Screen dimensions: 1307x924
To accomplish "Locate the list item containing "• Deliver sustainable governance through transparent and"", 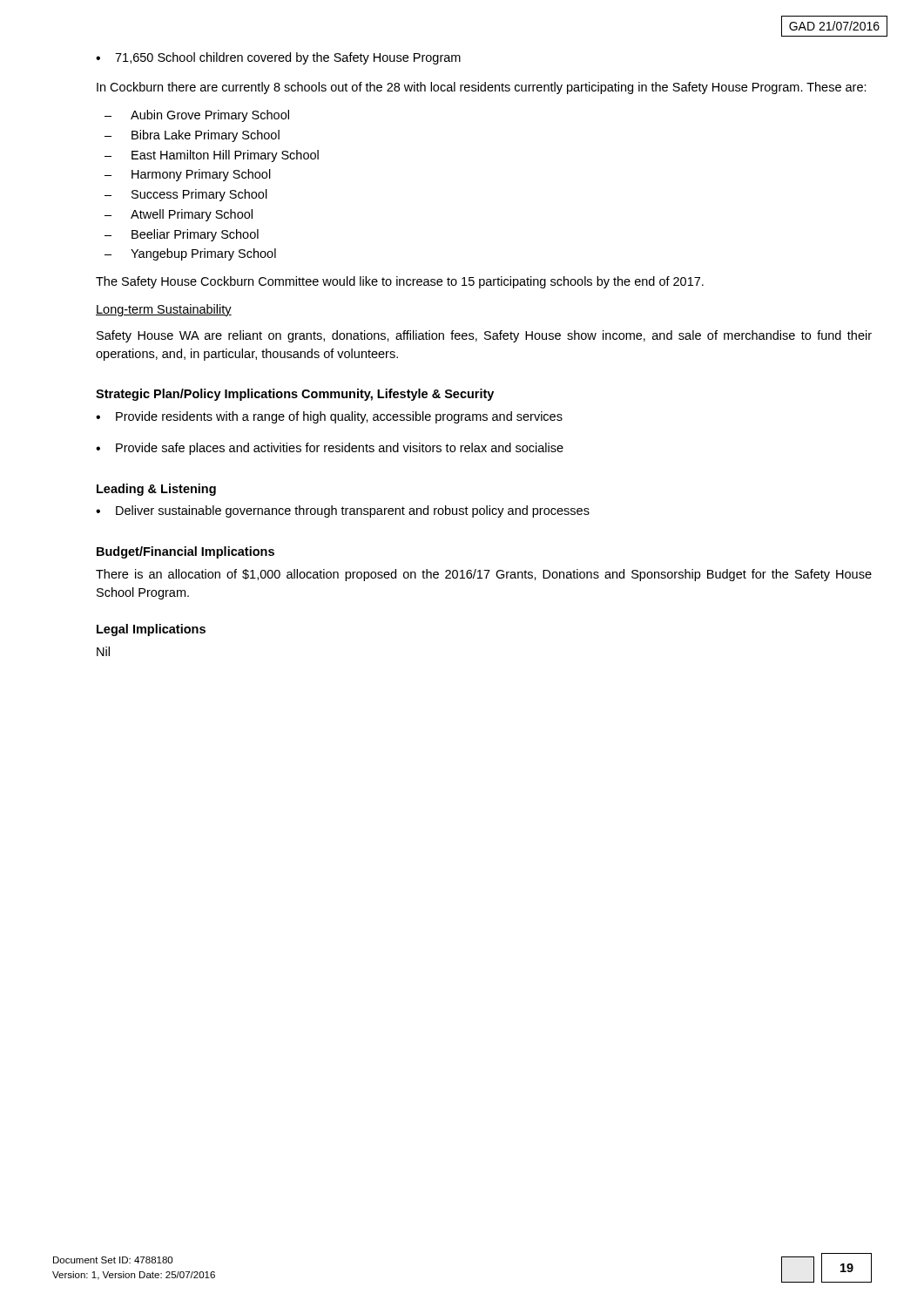I will (484, 512).
